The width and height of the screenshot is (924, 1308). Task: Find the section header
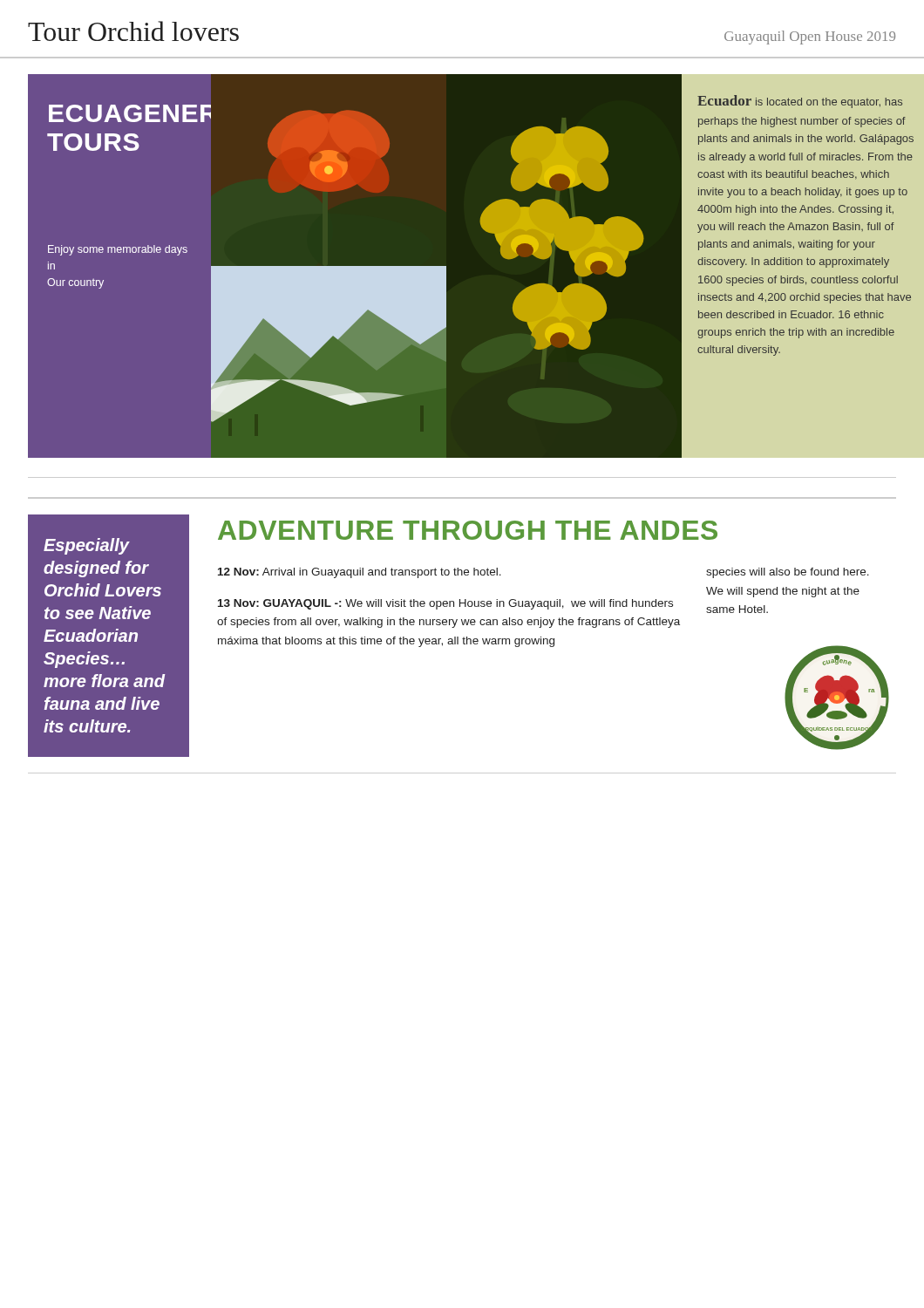(468, 530)
